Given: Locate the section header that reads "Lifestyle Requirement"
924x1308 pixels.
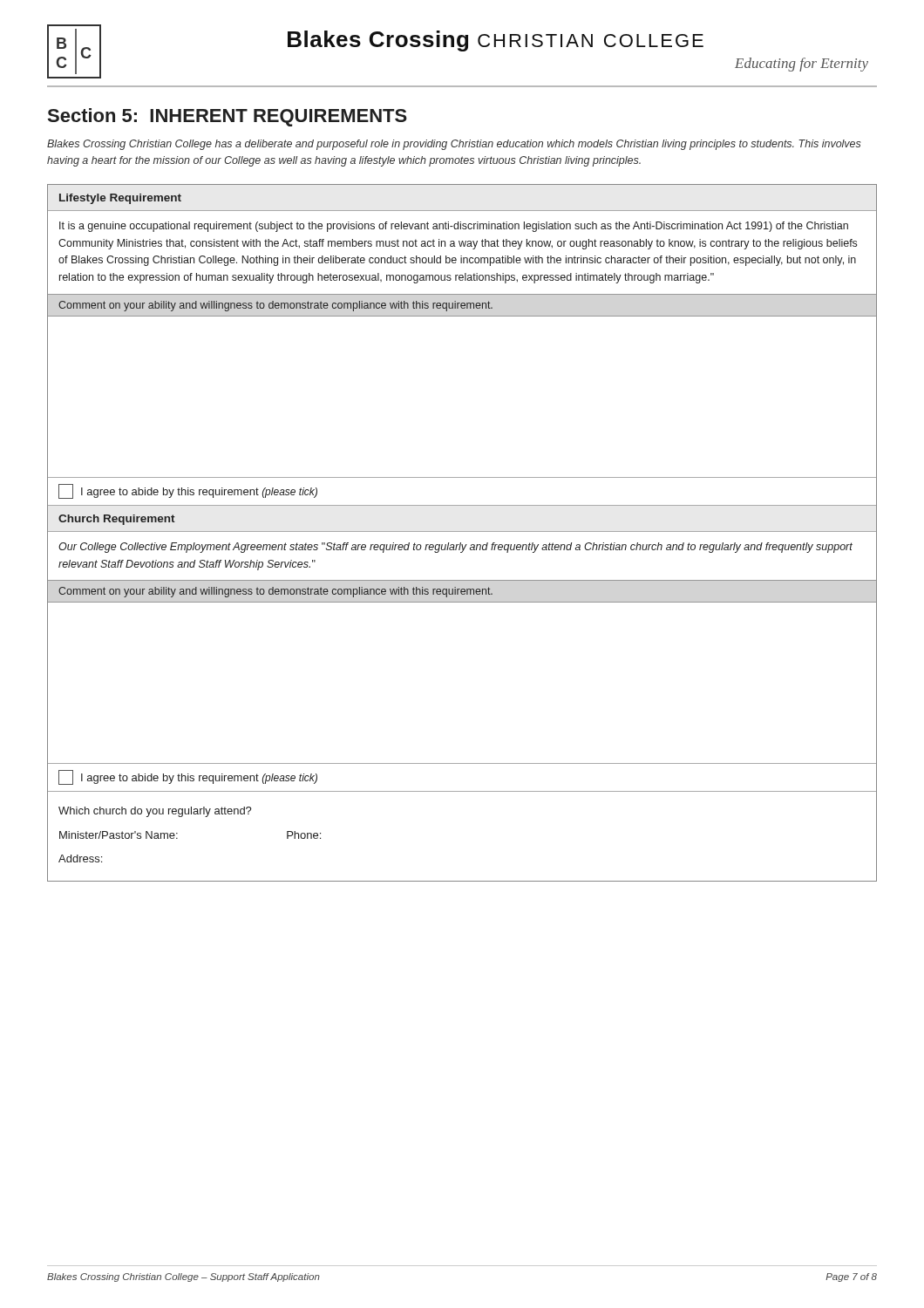Looking at the screenshot, I should point(120,197).
